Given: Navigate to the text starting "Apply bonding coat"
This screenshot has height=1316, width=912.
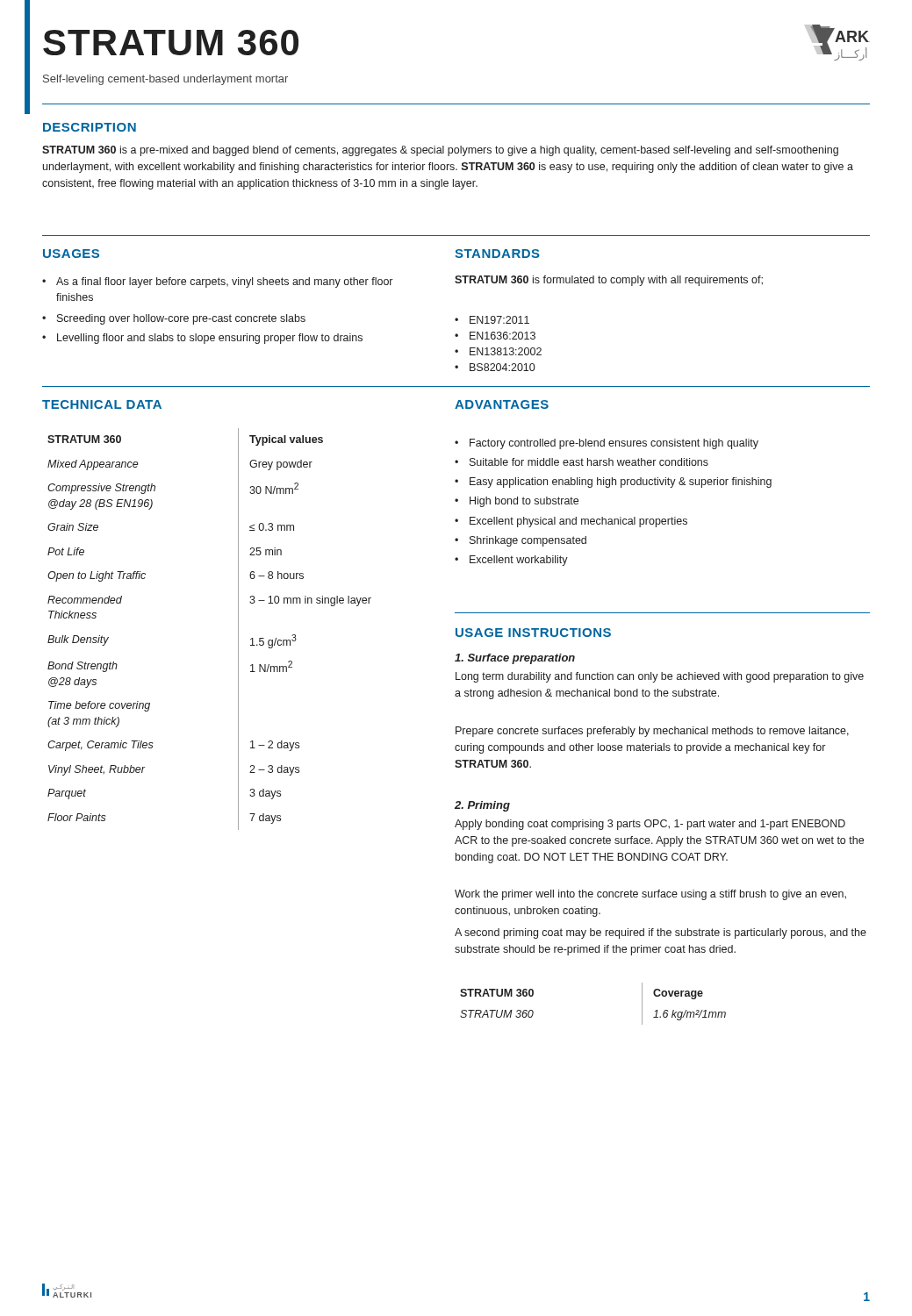Looking at the screenshot, I should (x=660, y=840).
